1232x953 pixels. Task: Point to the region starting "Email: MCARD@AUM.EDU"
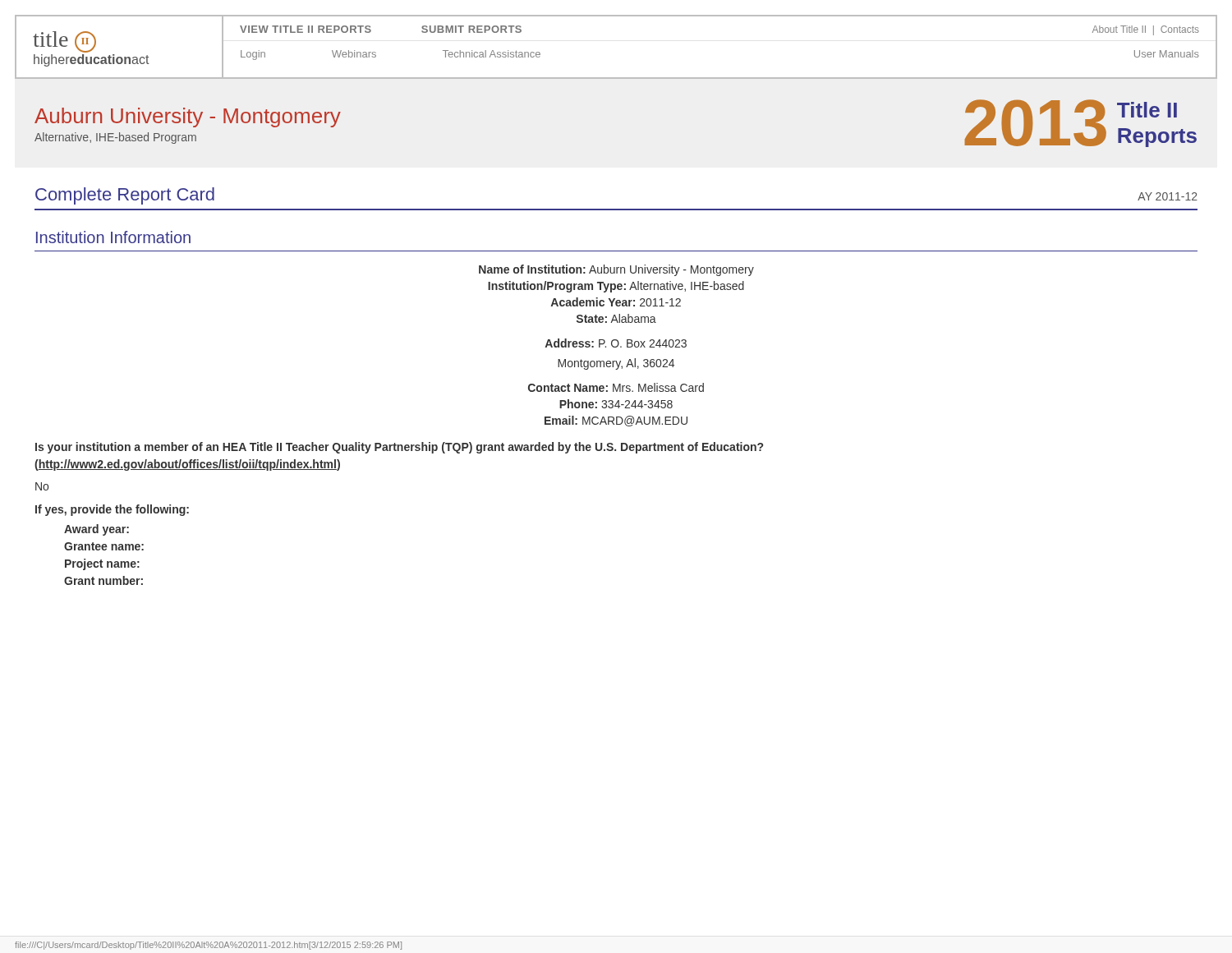pyautogui.click(x=616, y=421)
